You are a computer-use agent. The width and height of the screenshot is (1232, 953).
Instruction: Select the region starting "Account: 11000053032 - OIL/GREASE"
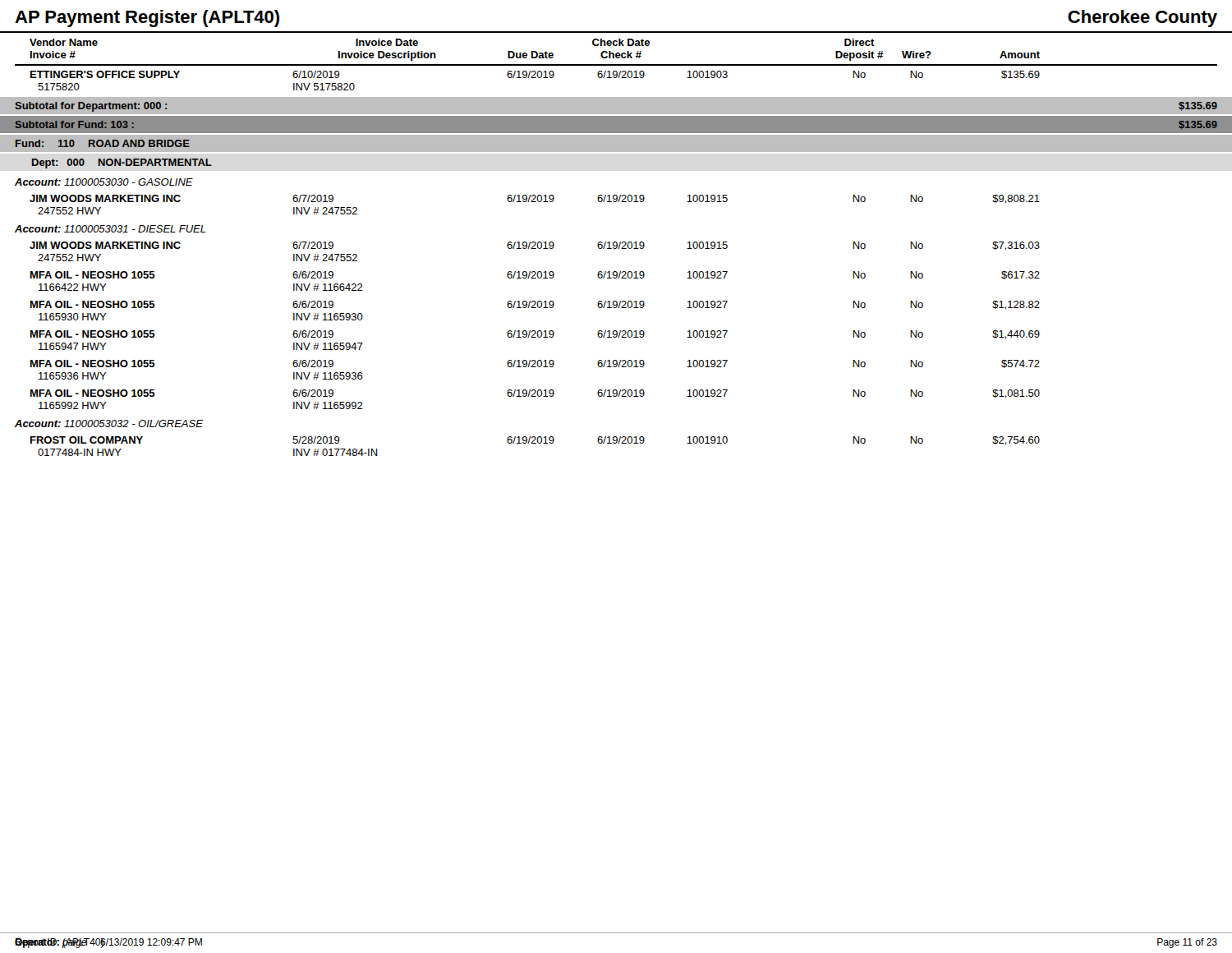point(109,424)
